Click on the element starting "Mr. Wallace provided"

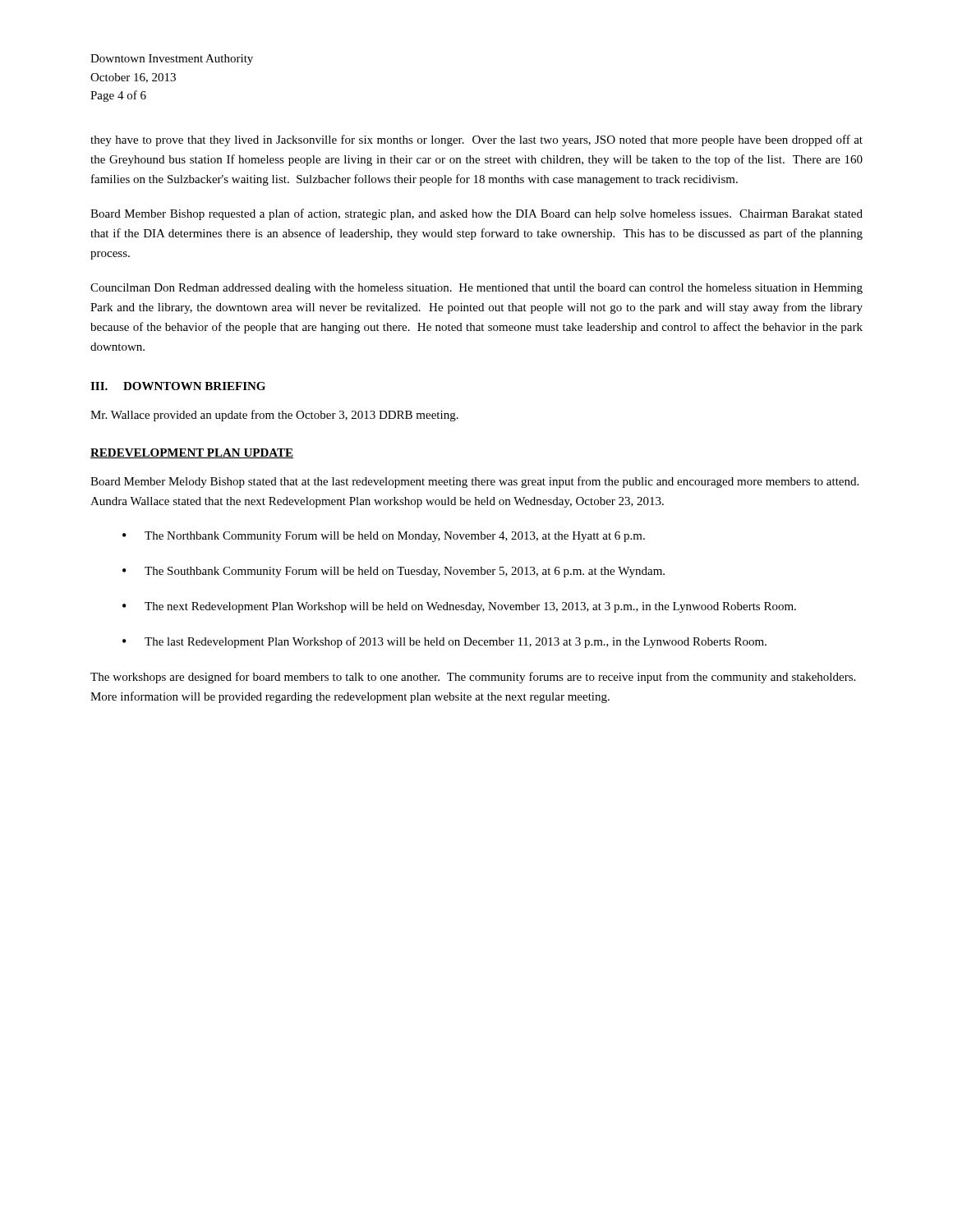point(275,414)
